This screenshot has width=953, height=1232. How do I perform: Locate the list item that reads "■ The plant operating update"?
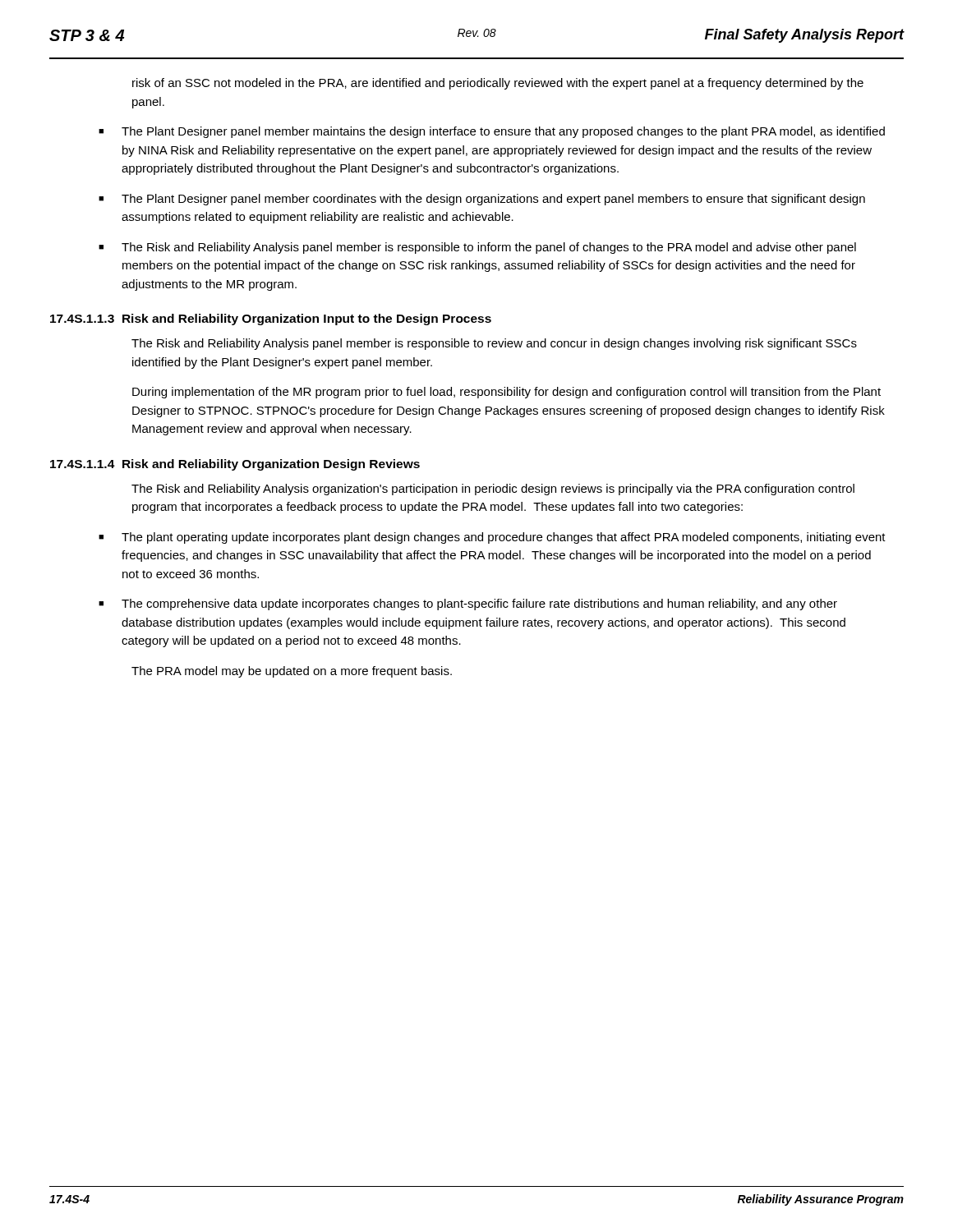[x=493, y=555]
